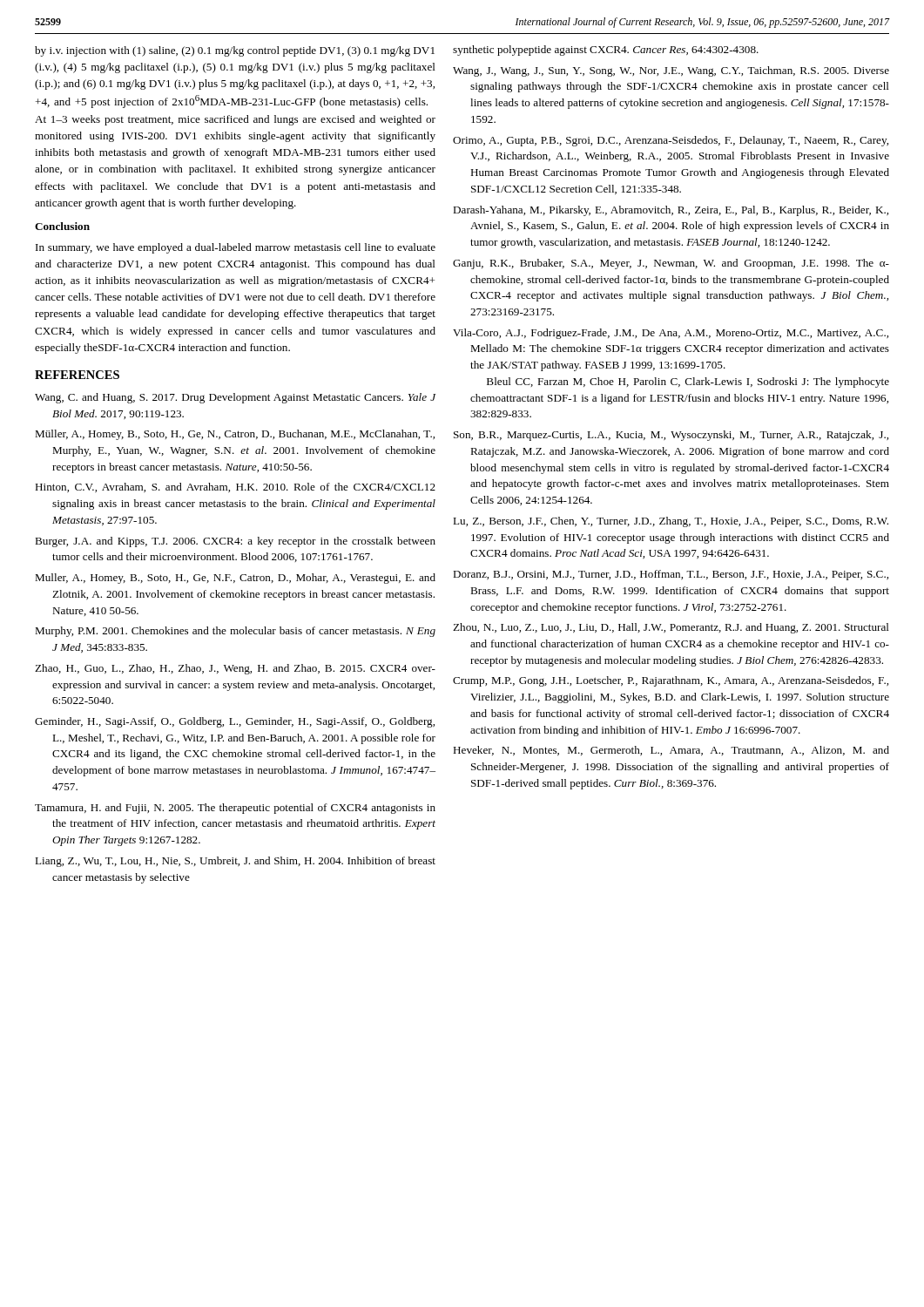Click on the passage starting "Zhao, H., Guo,"
Image resolution: width=924 pixels, height=1307 pixels.
point(235,684)
